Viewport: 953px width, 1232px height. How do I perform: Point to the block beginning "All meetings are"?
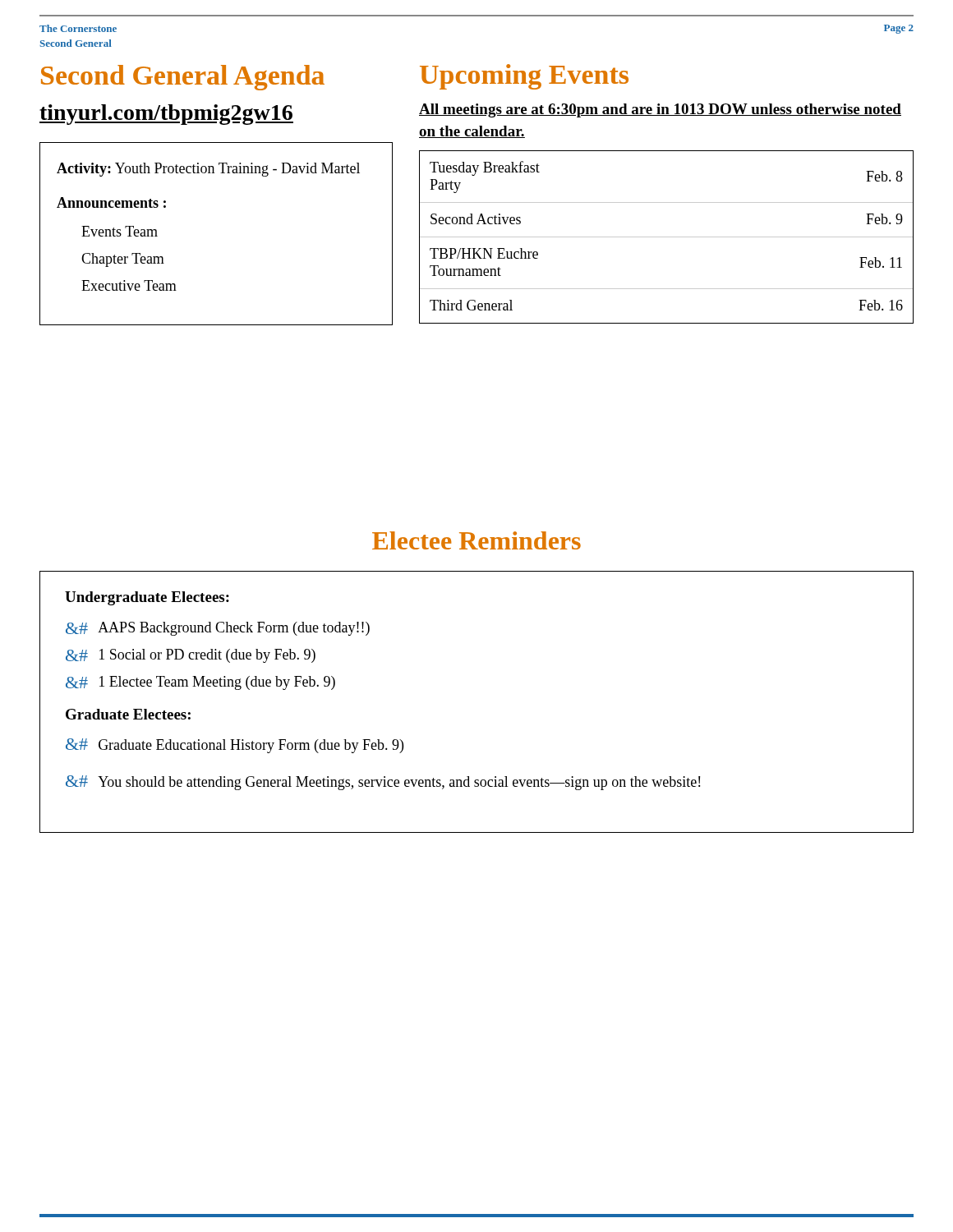pyautogui.click(x=660, y=120)
